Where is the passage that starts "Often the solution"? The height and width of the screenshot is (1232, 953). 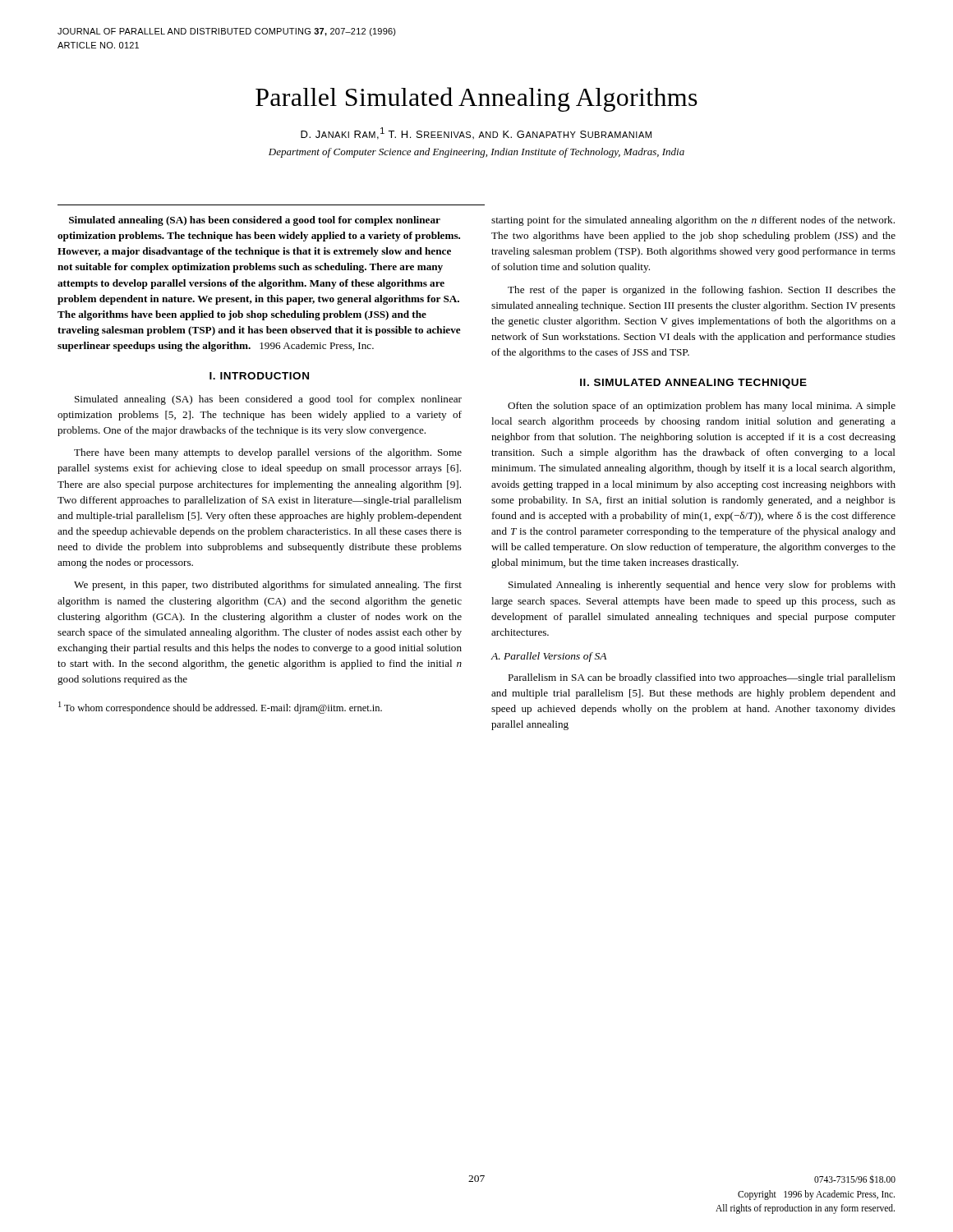pyautogui.click(x=693, y=484)
